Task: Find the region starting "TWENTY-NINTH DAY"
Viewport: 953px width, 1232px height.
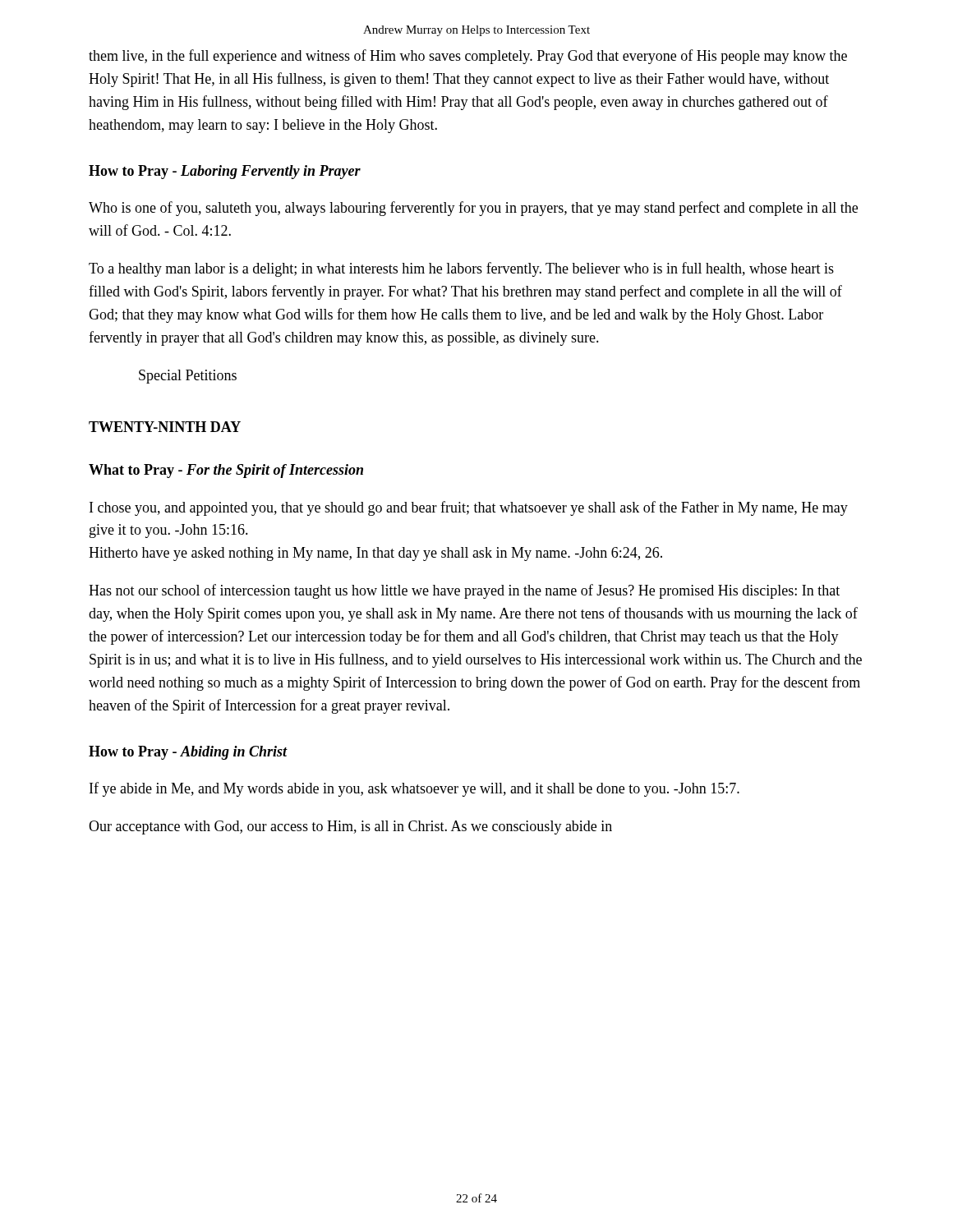Action: 165,427
